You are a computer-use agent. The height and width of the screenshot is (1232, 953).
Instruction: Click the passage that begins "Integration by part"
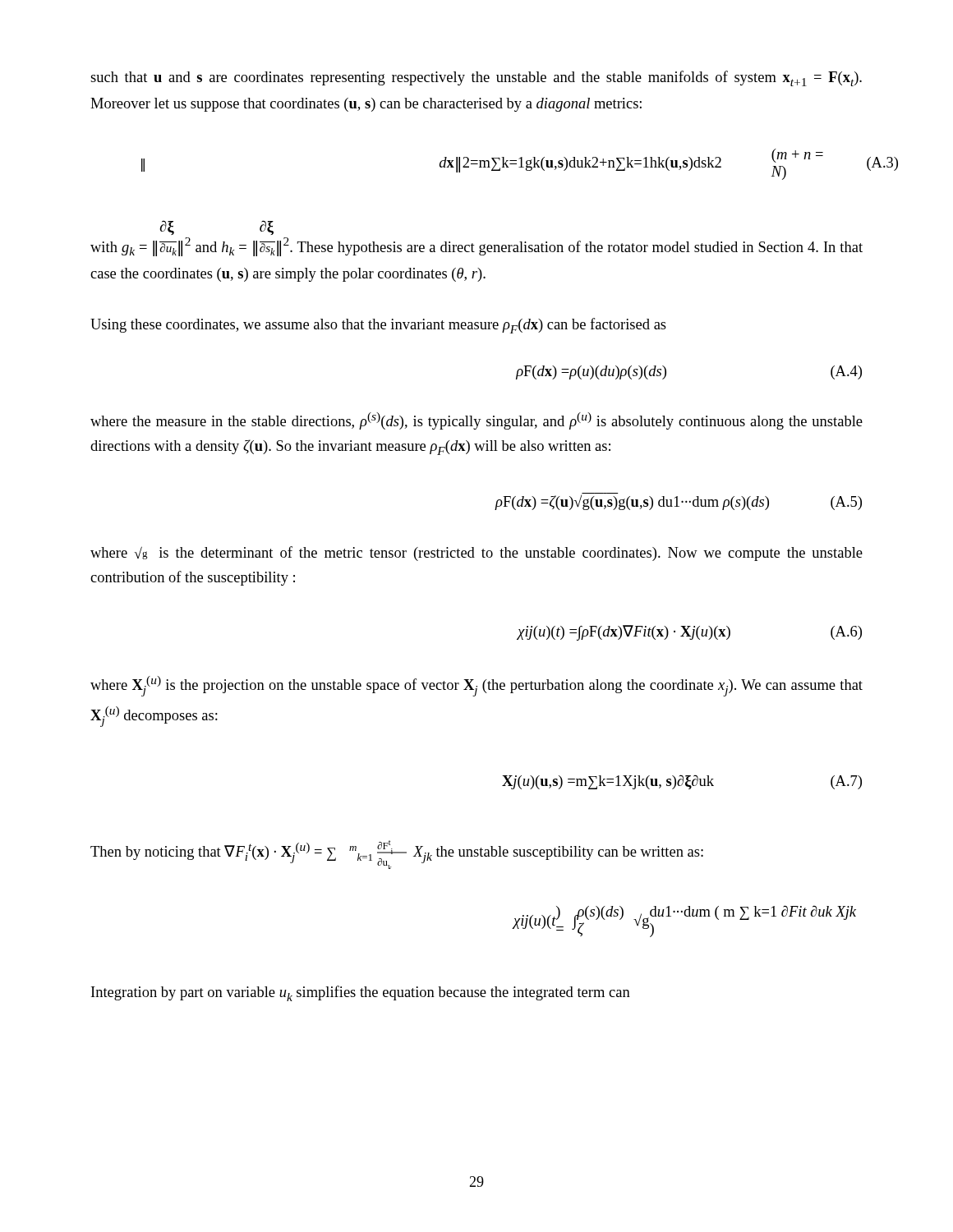click(x=360, y=994)
